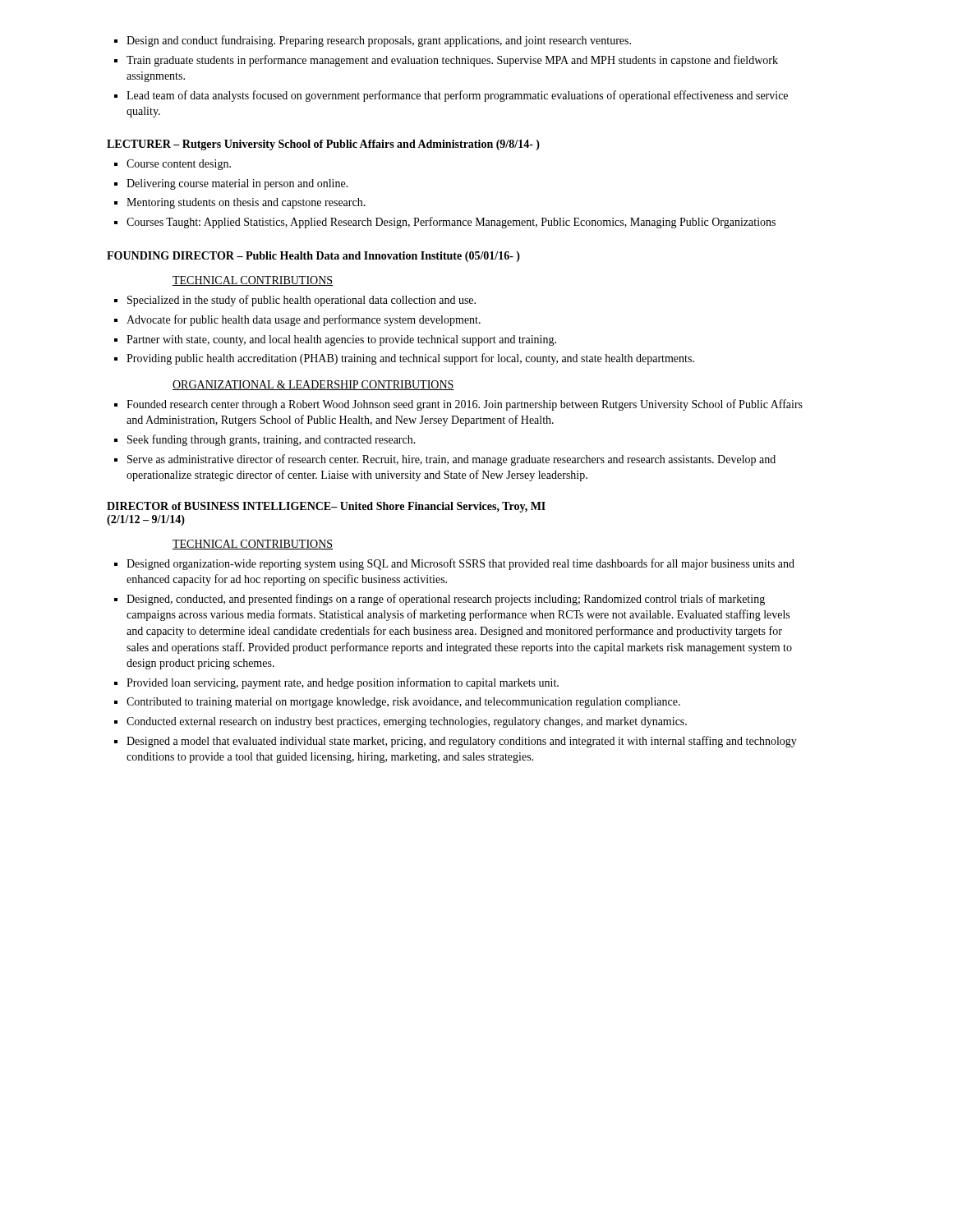Image resolution: width=953 pixels, height=1232 pixels.
Task: Click the passage that begins "Designed organization-wide reporting system using SQL and Microsoft"
Action: [456, 661]
